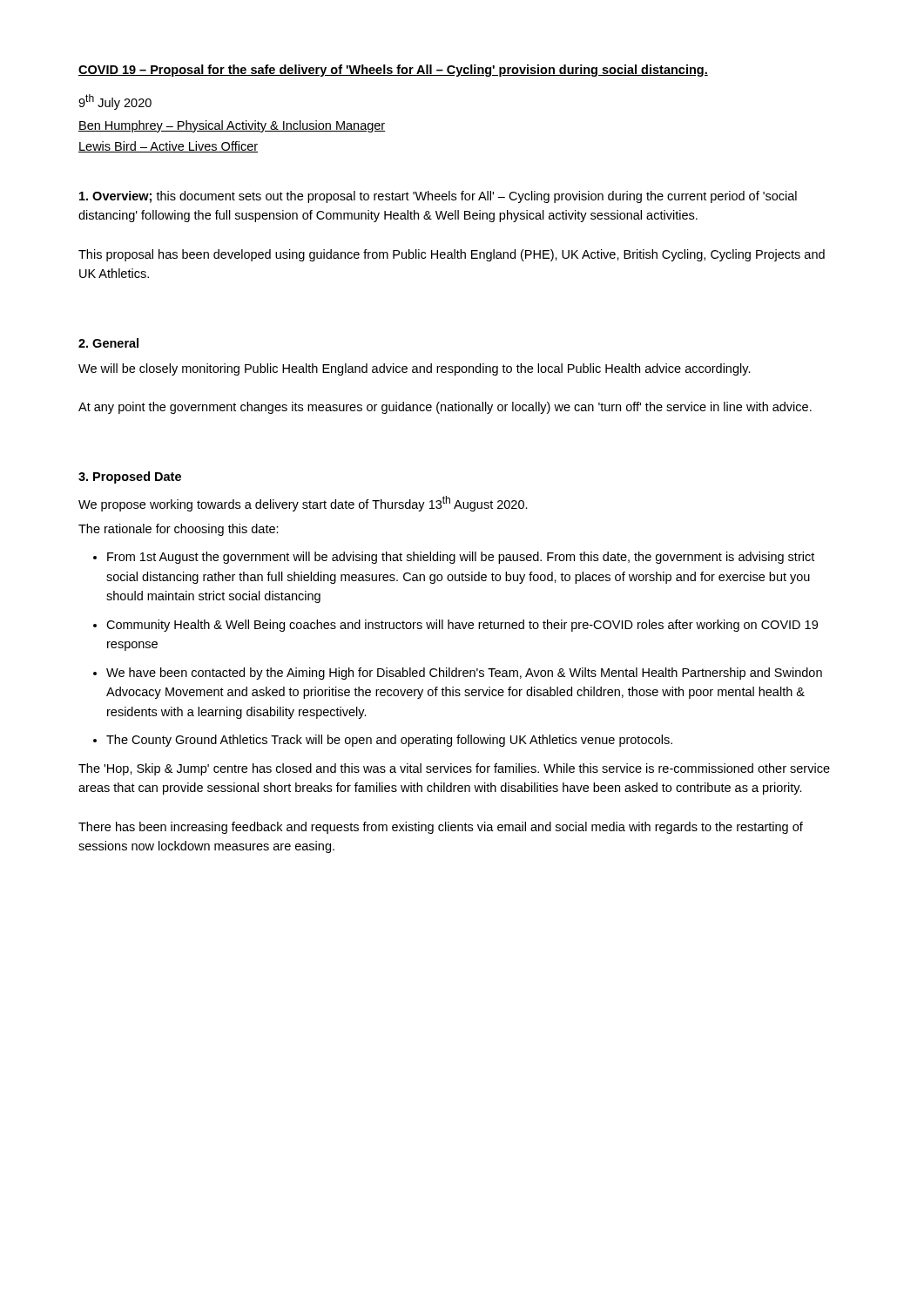Point to the text block starting "Community Health &"
924x1307 pixels.
click(462, 634)
